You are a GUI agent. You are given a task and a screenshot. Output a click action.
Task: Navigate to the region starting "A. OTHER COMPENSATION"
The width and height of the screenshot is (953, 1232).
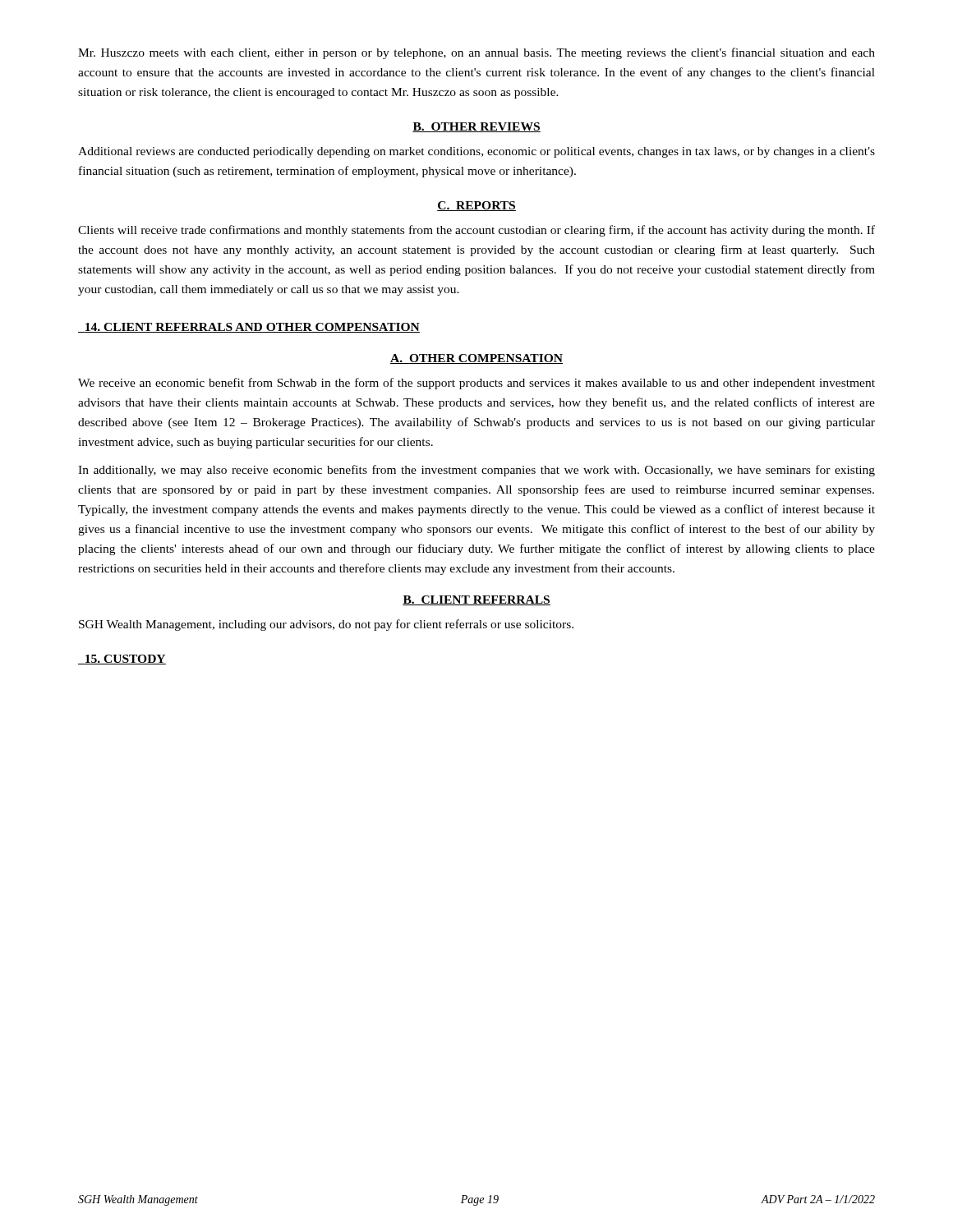click(476, 358)
